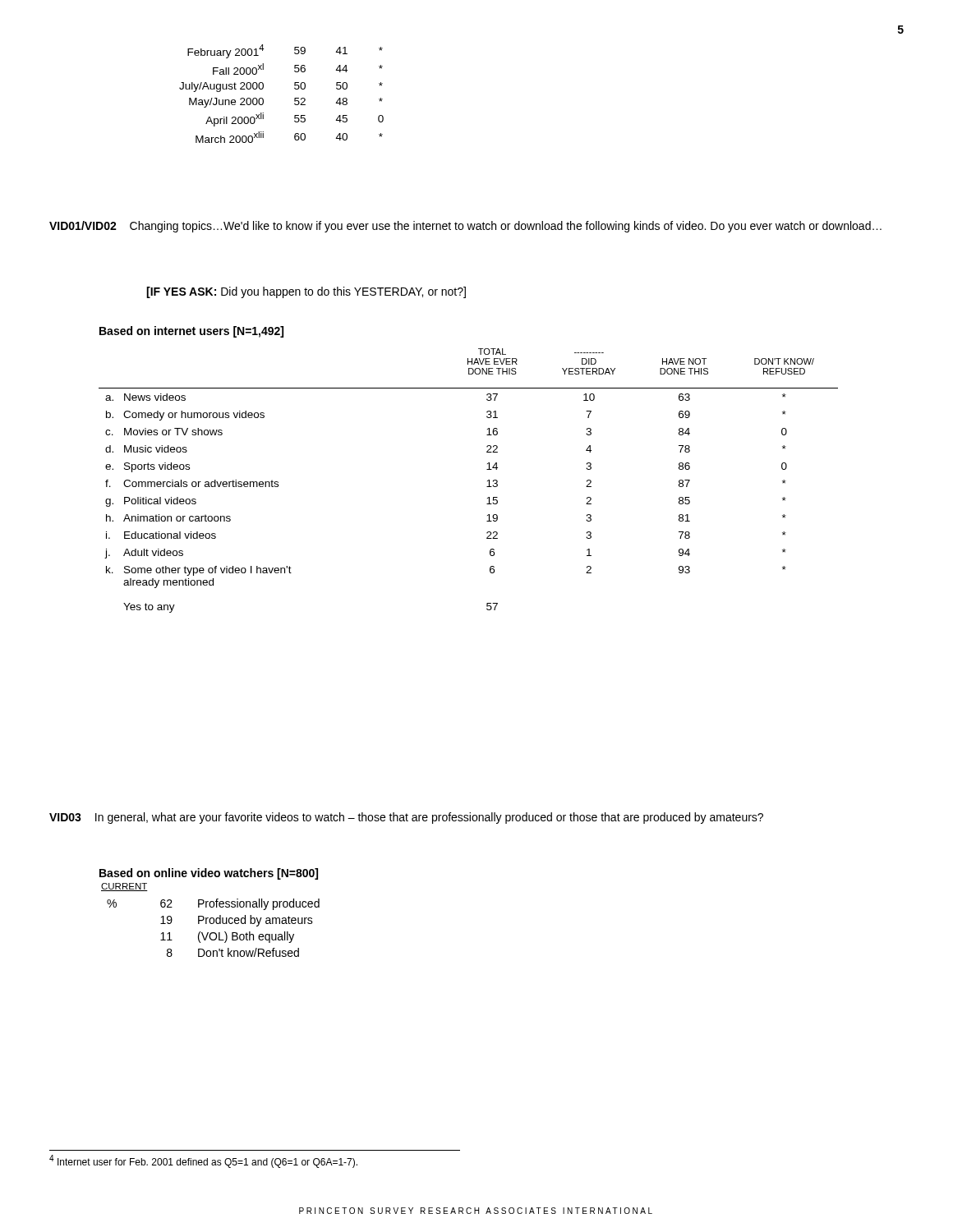Select the table that reads "April 2000 xli"

point(378,94)
